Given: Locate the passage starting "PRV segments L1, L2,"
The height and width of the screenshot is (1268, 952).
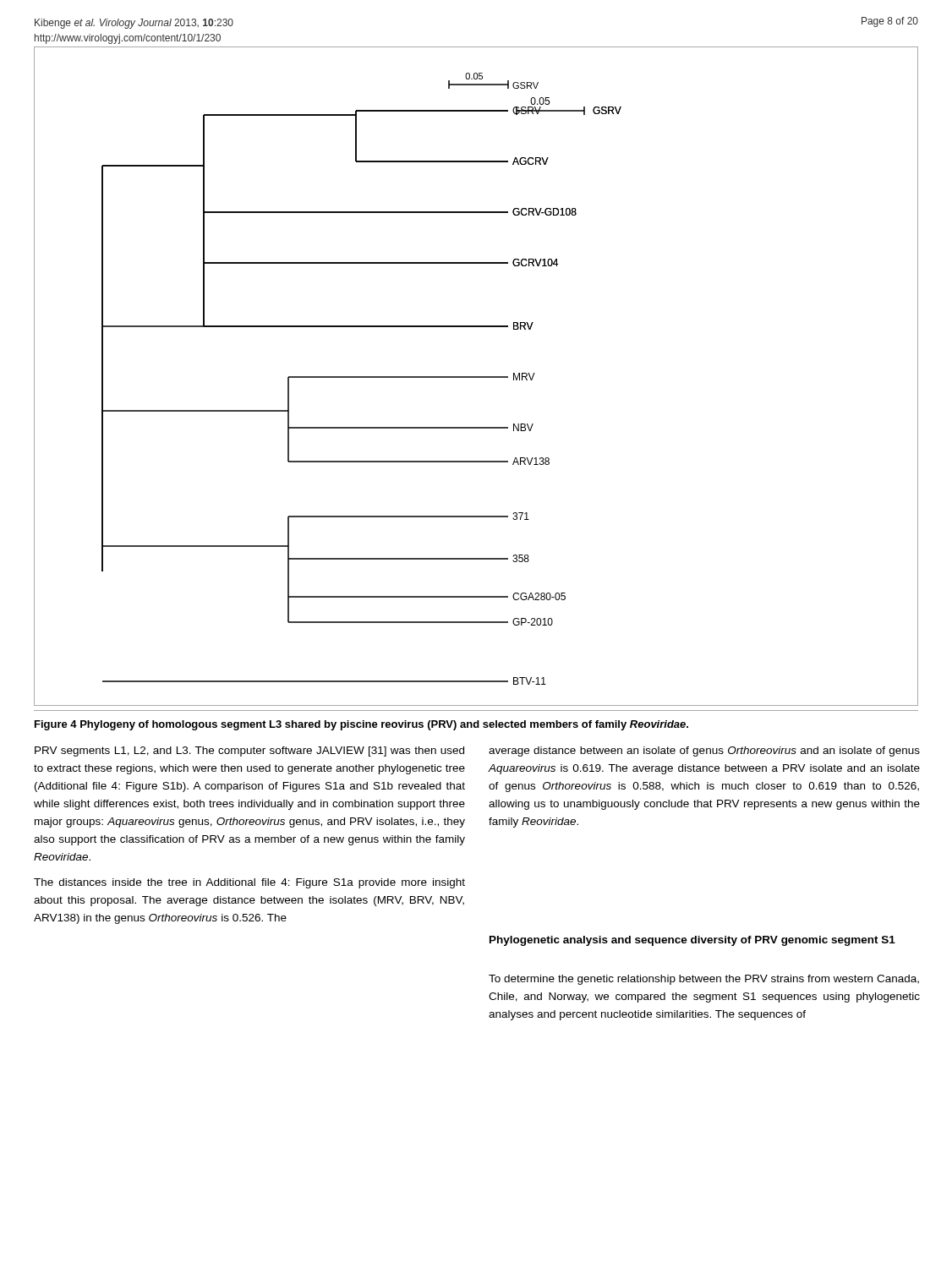Looking at the screenshot, I should click(249, 835).
